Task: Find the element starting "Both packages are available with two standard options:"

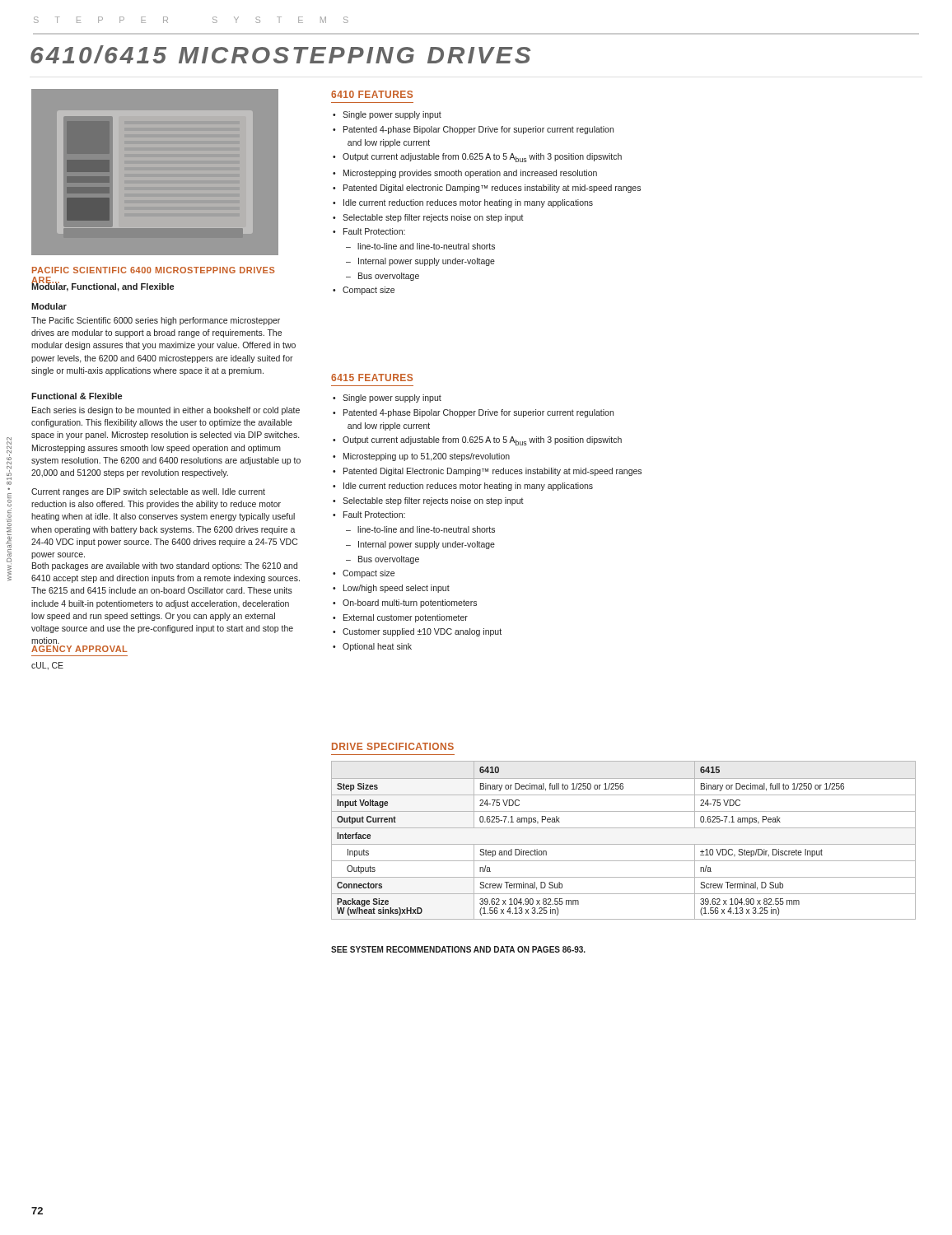Action: 166,603
